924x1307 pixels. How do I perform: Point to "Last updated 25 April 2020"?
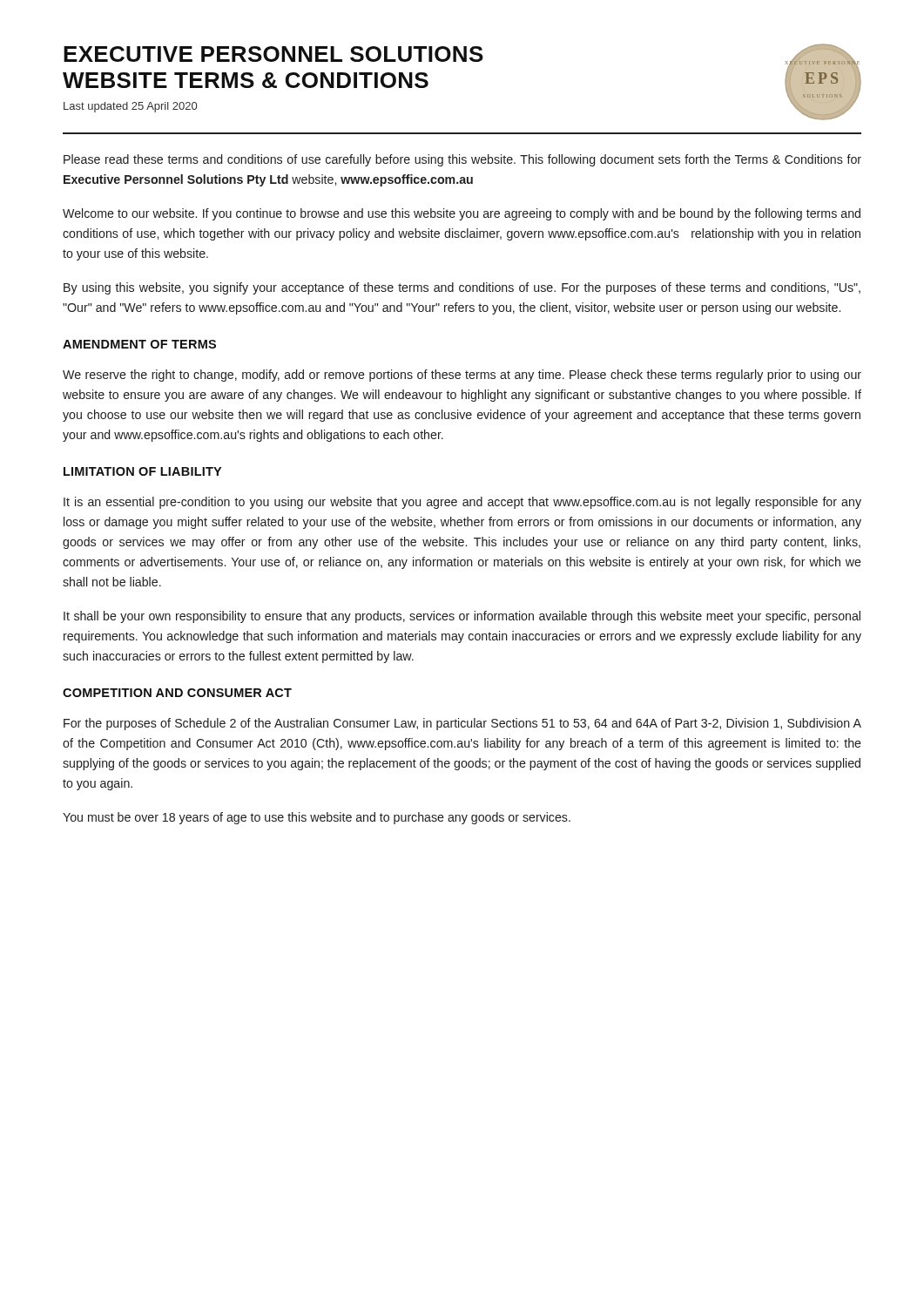(x=130, y=106)
